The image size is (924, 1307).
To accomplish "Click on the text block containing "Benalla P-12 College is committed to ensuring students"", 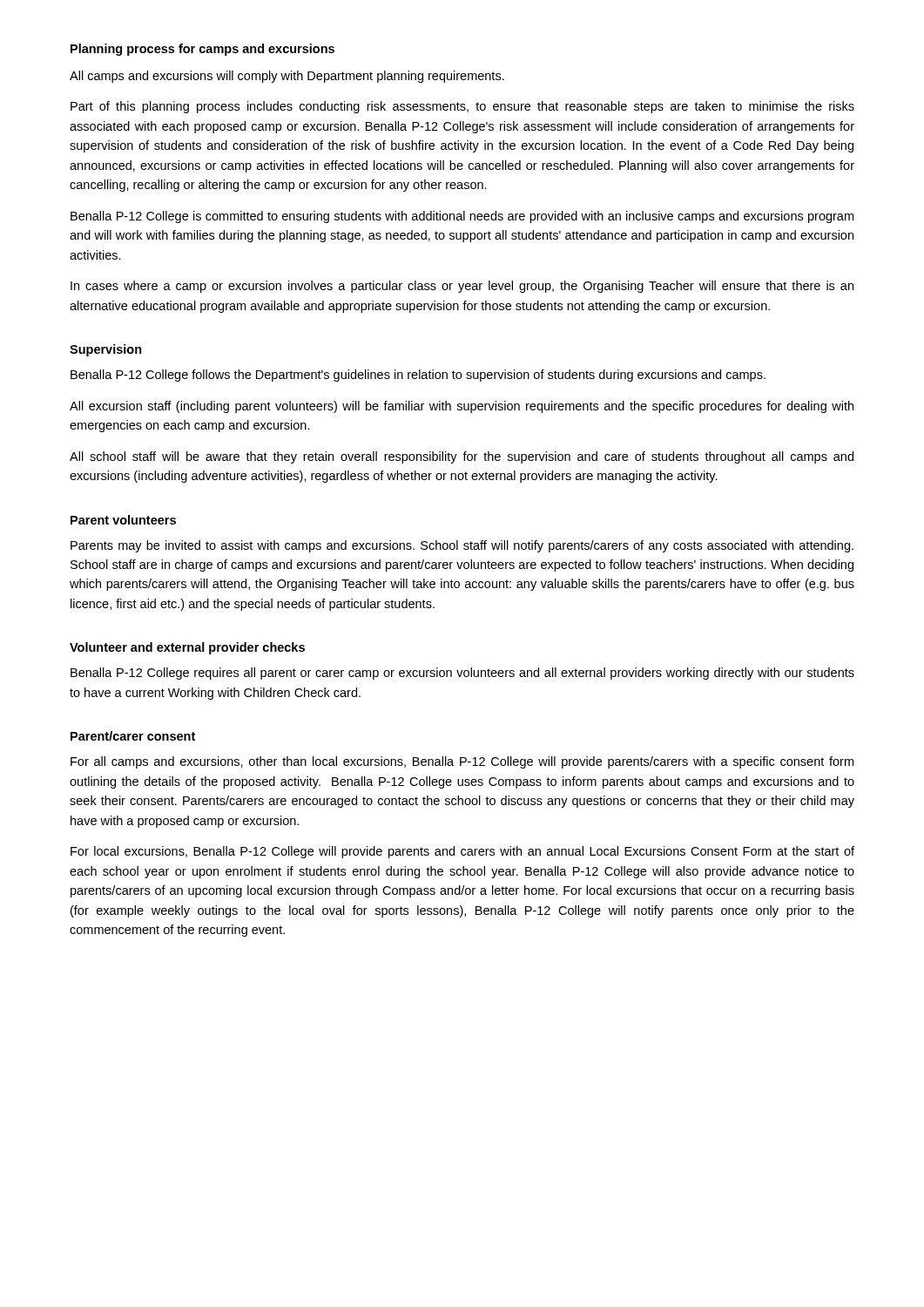I will [x=462, y=236].
